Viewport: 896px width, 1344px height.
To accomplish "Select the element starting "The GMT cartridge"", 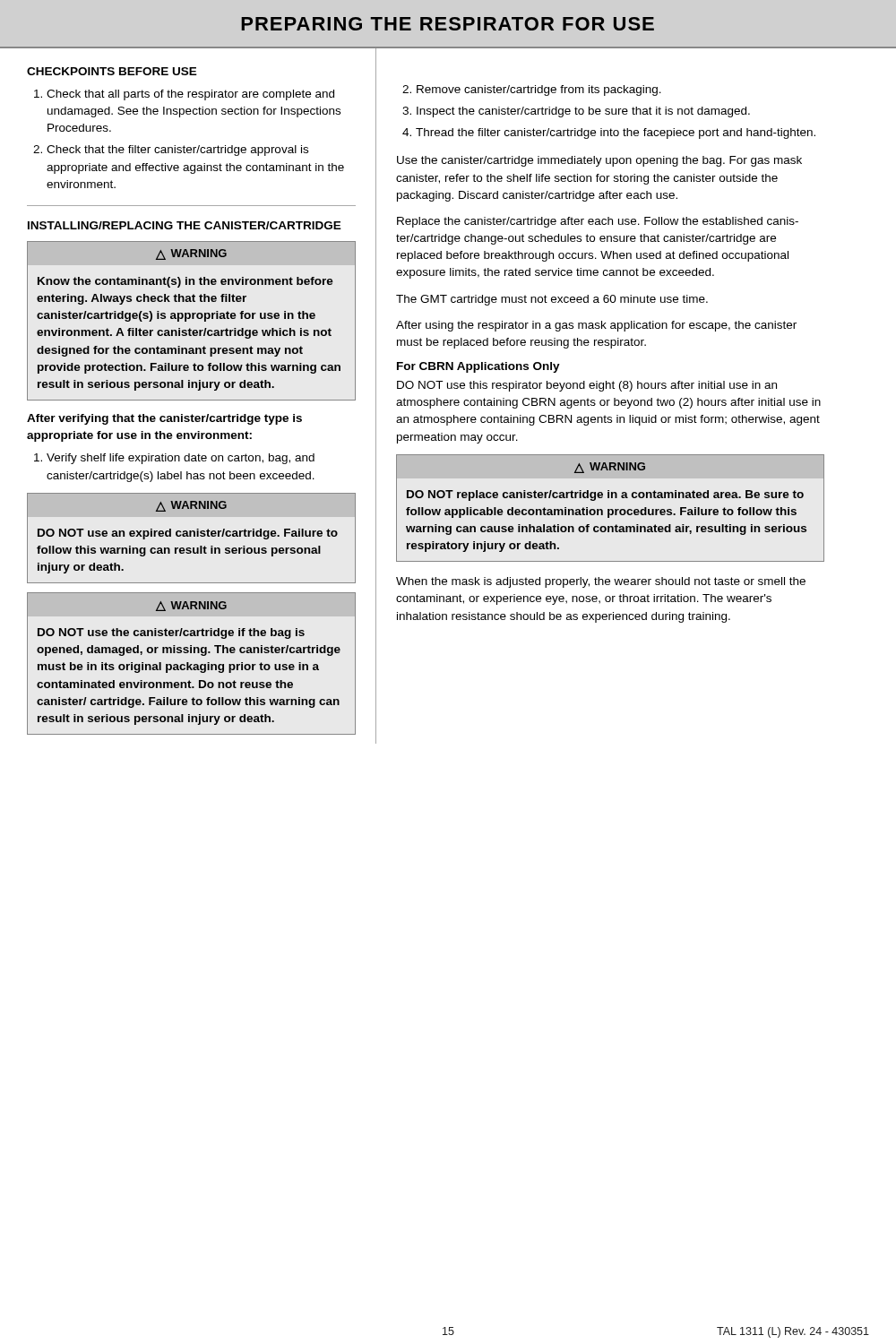I will 610,299.
